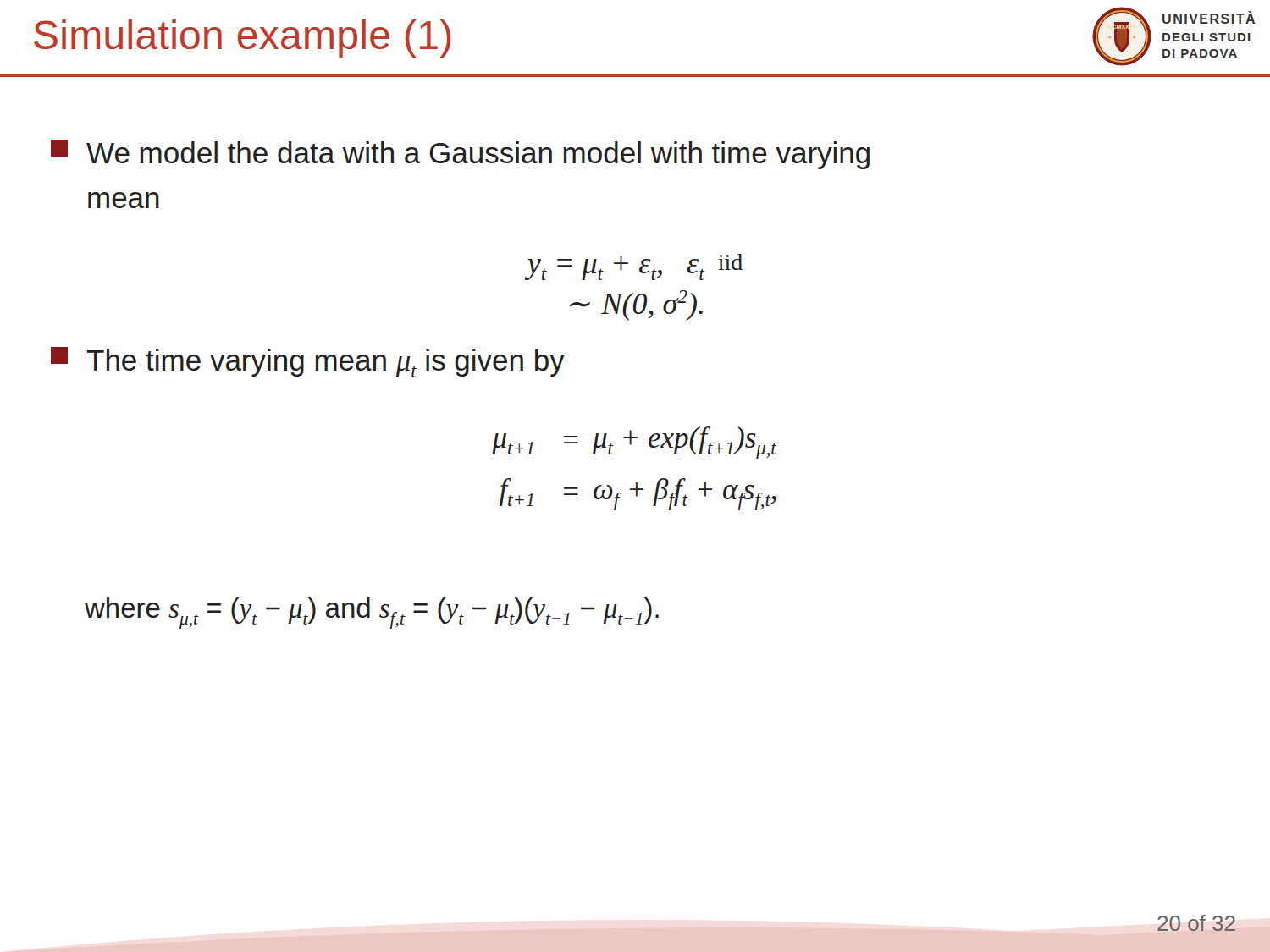Locate the formula that opens with "yt = μt + εt, εt"
1270x952 pixels.
[635, 284]
